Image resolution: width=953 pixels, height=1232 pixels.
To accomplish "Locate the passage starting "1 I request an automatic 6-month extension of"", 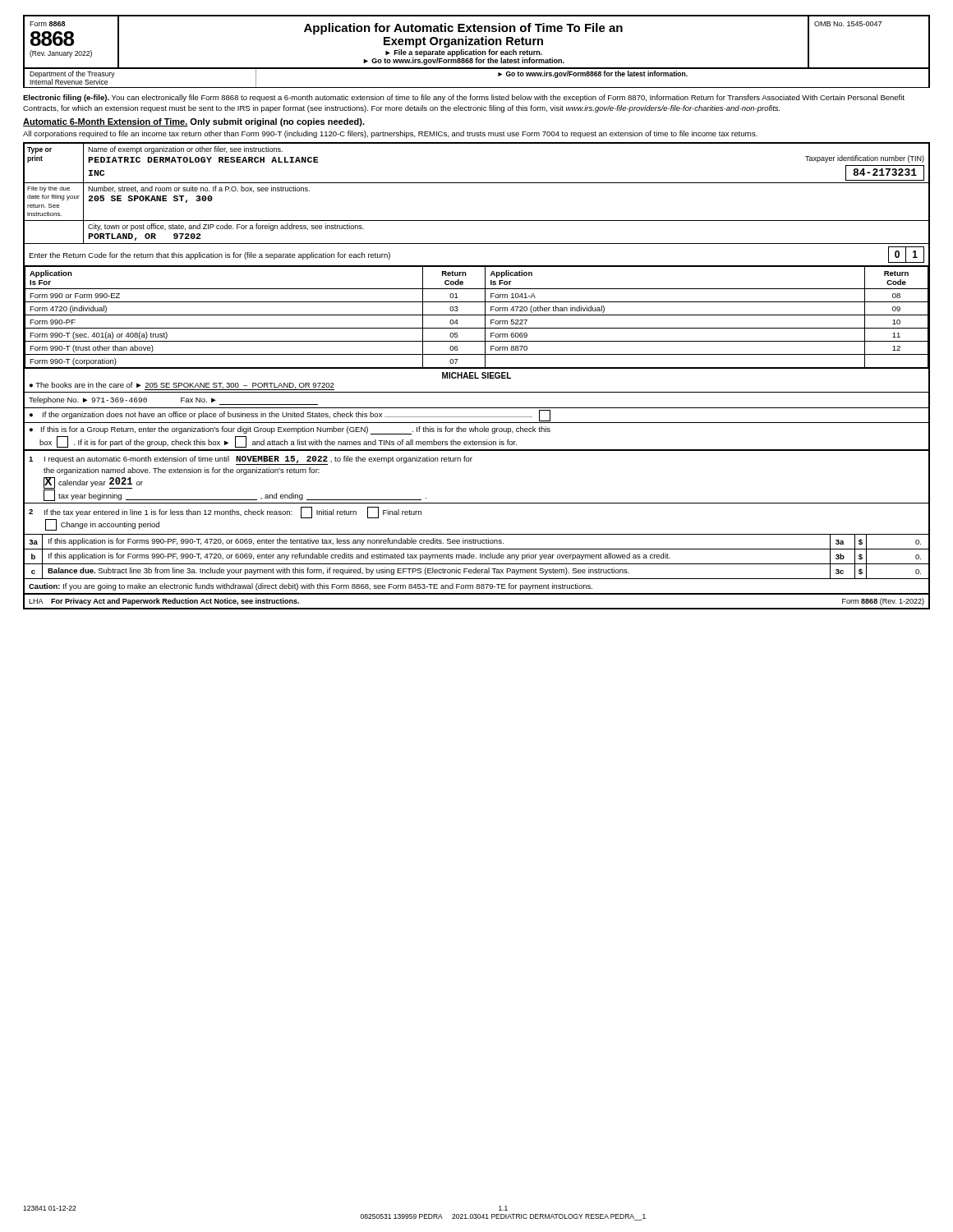I will [251, 460].
